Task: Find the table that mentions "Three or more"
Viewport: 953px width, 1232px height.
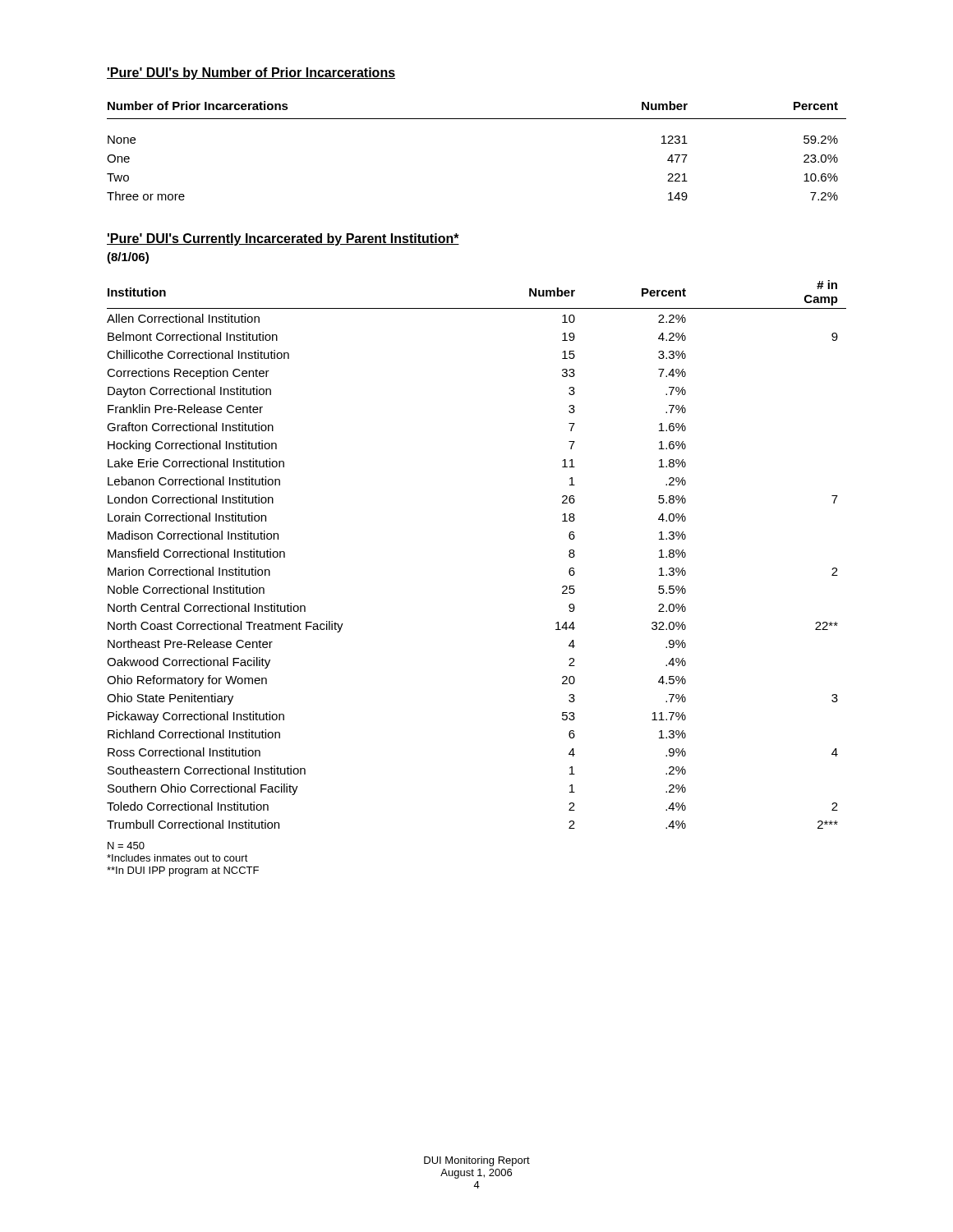Action: pyautogui.click(x=476, y=150)
